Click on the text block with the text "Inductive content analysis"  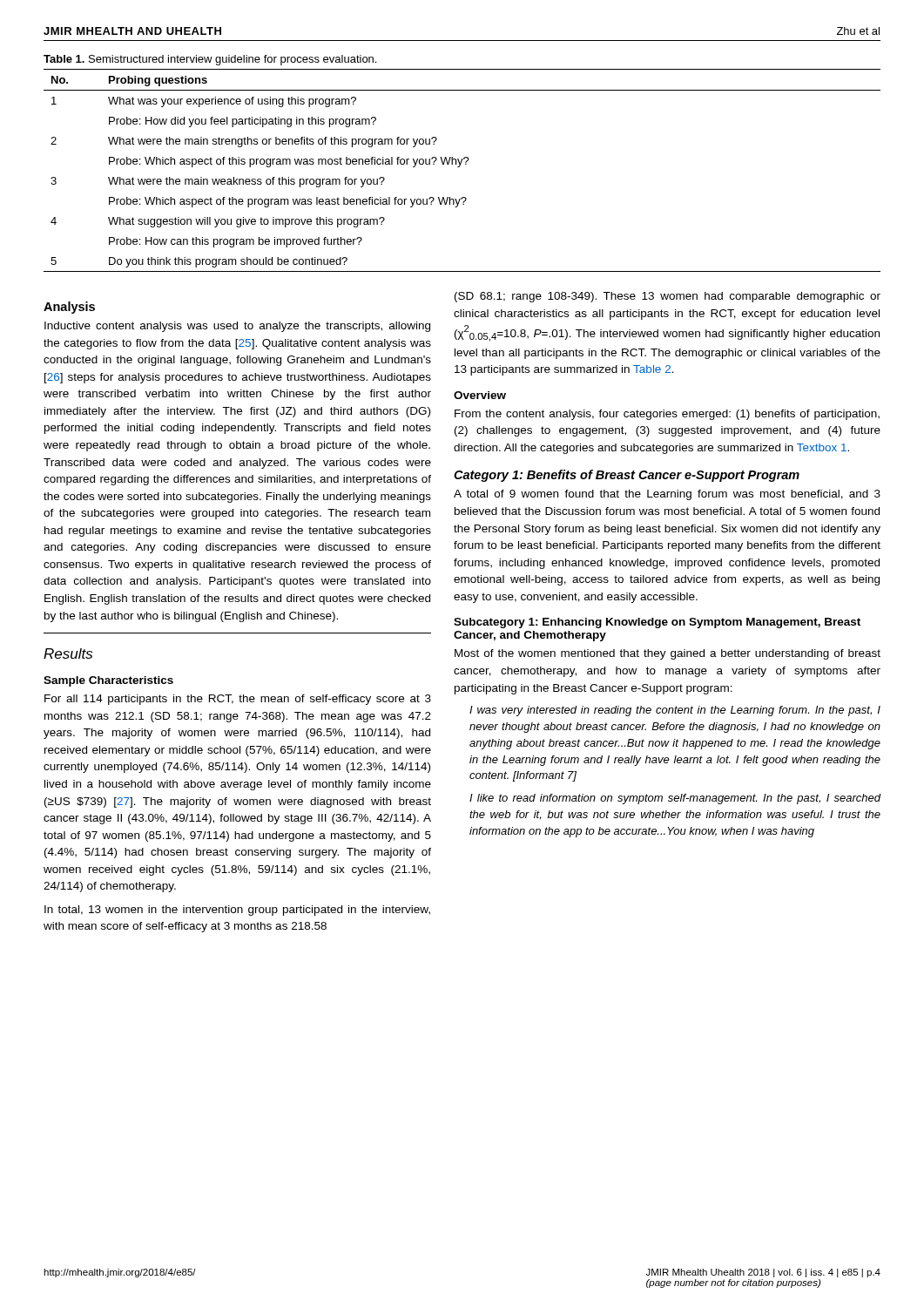point(237,471)
